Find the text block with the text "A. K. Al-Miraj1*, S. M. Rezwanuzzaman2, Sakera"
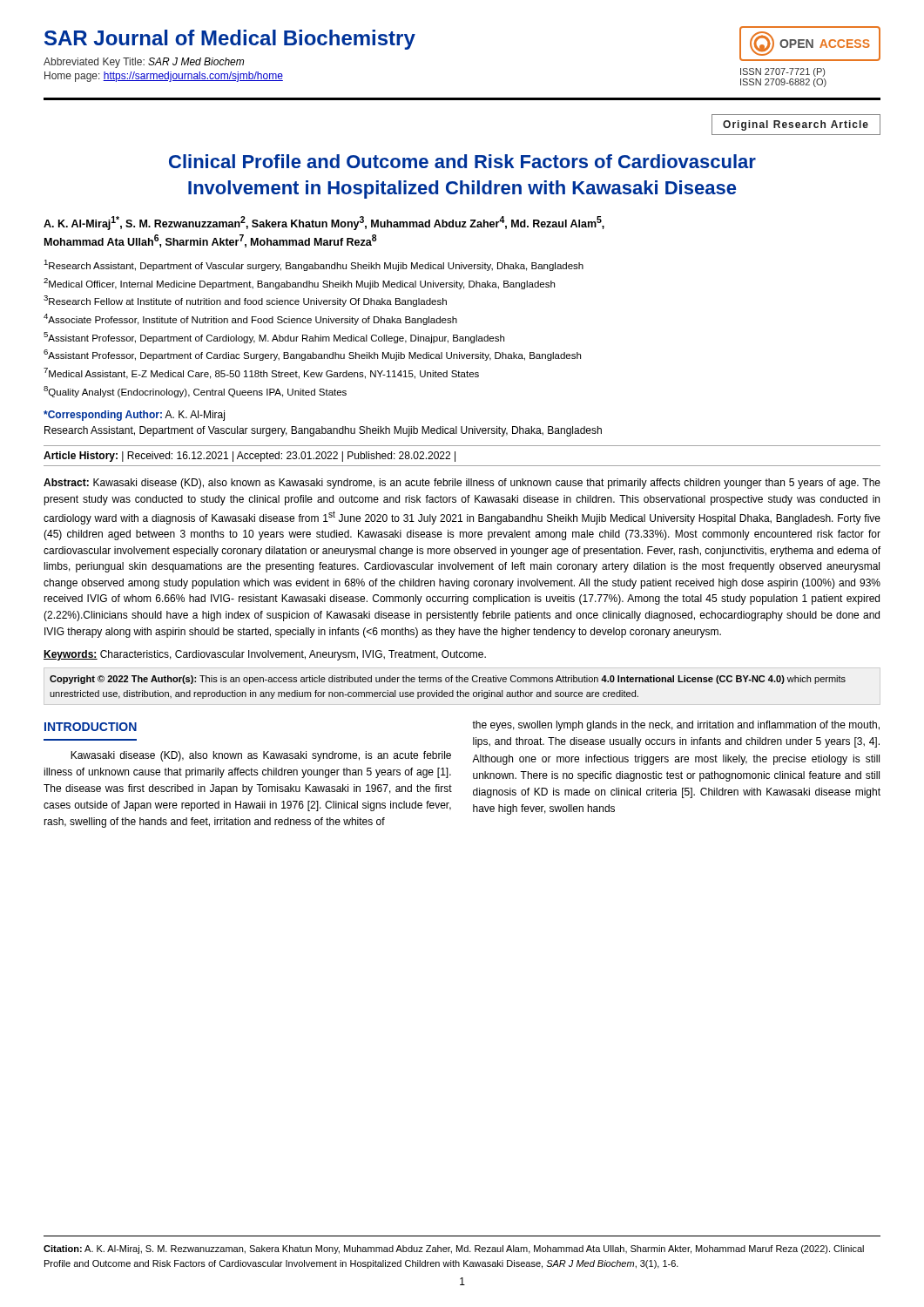This screenshot has width=924, height=1307. pos(324,232)
